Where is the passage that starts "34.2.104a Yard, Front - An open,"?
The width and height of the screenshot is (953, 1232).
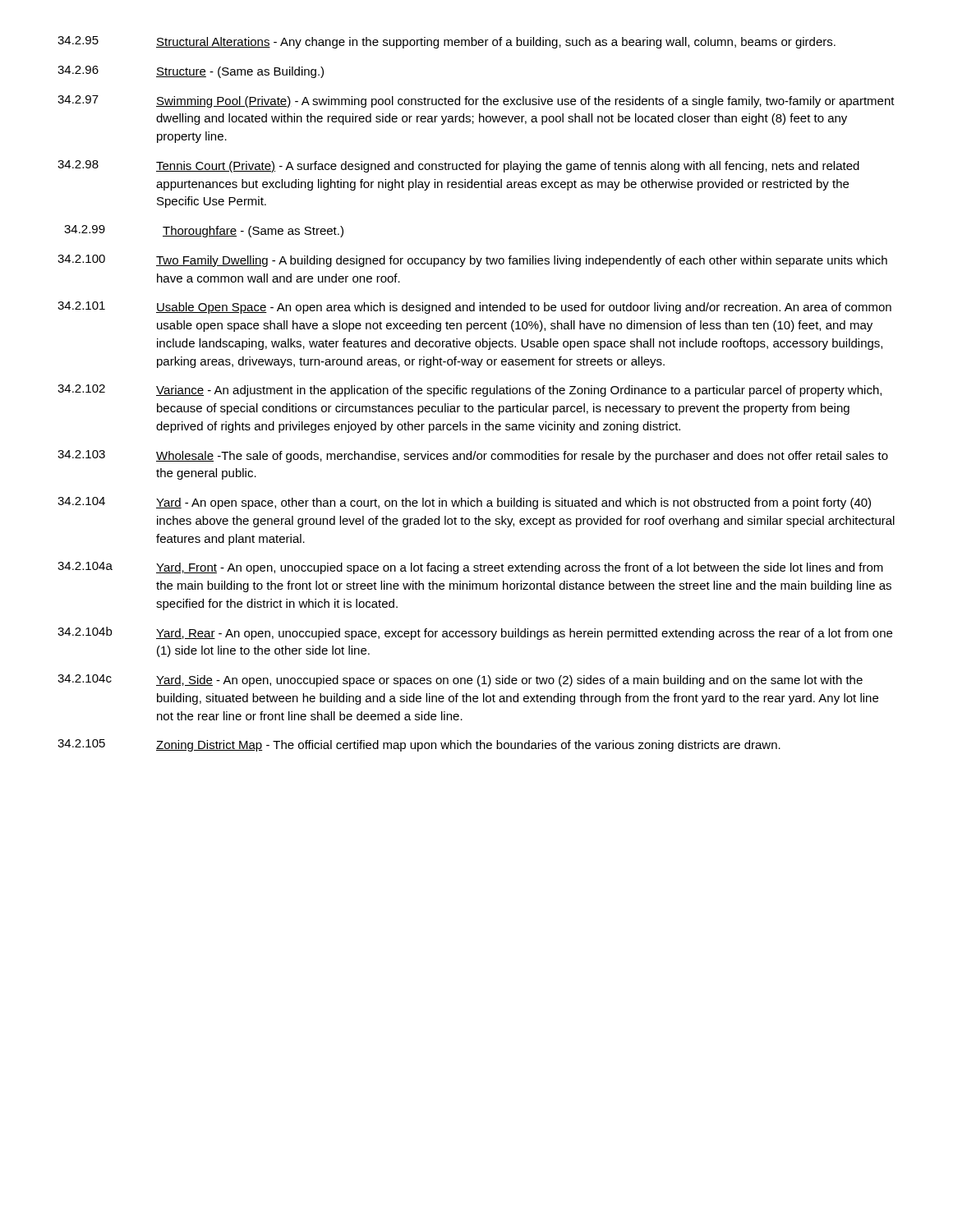point(476,586)
